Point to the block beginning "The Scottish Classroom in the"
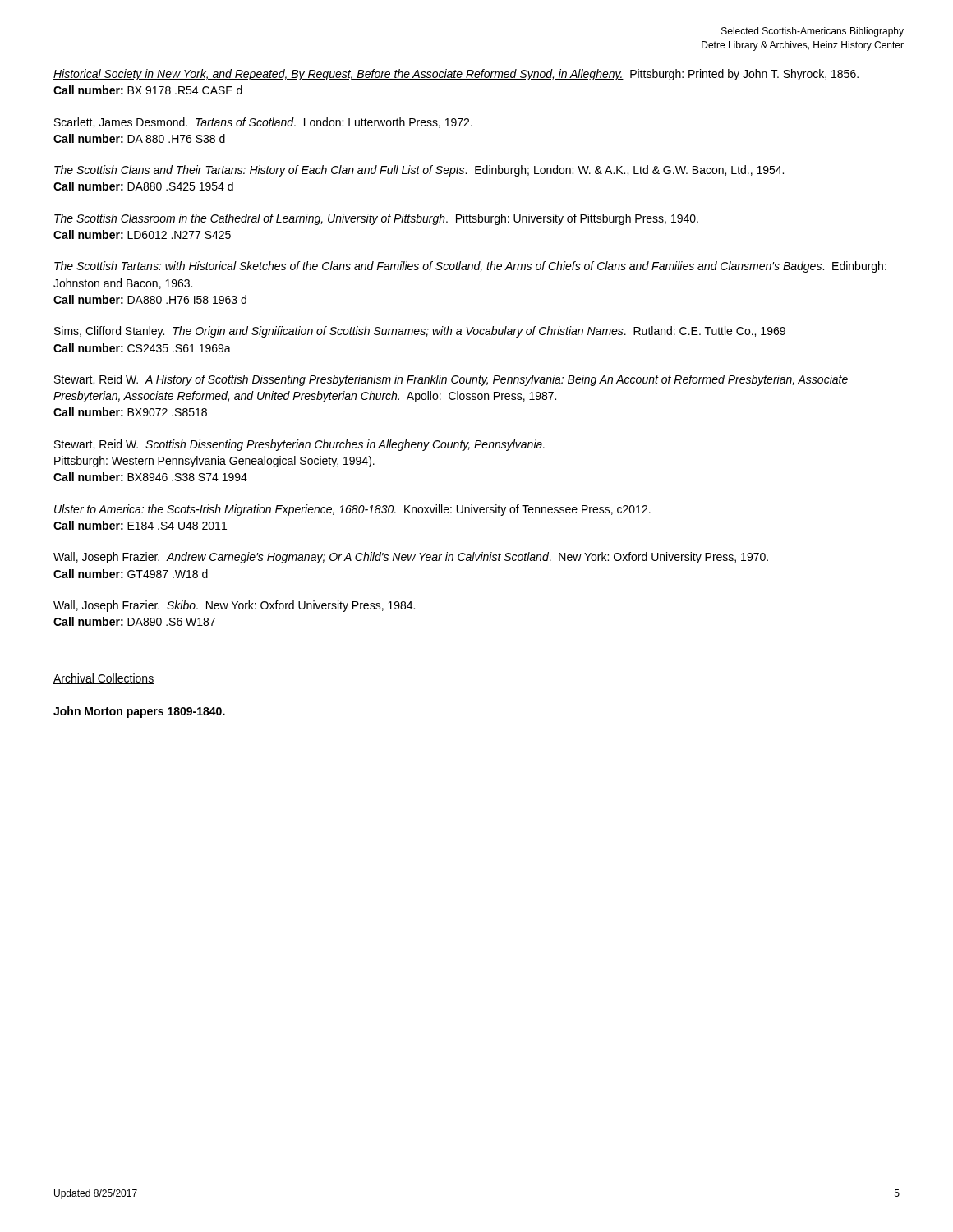Screen dimensions: 1232x953 click(x=376, y=227)
